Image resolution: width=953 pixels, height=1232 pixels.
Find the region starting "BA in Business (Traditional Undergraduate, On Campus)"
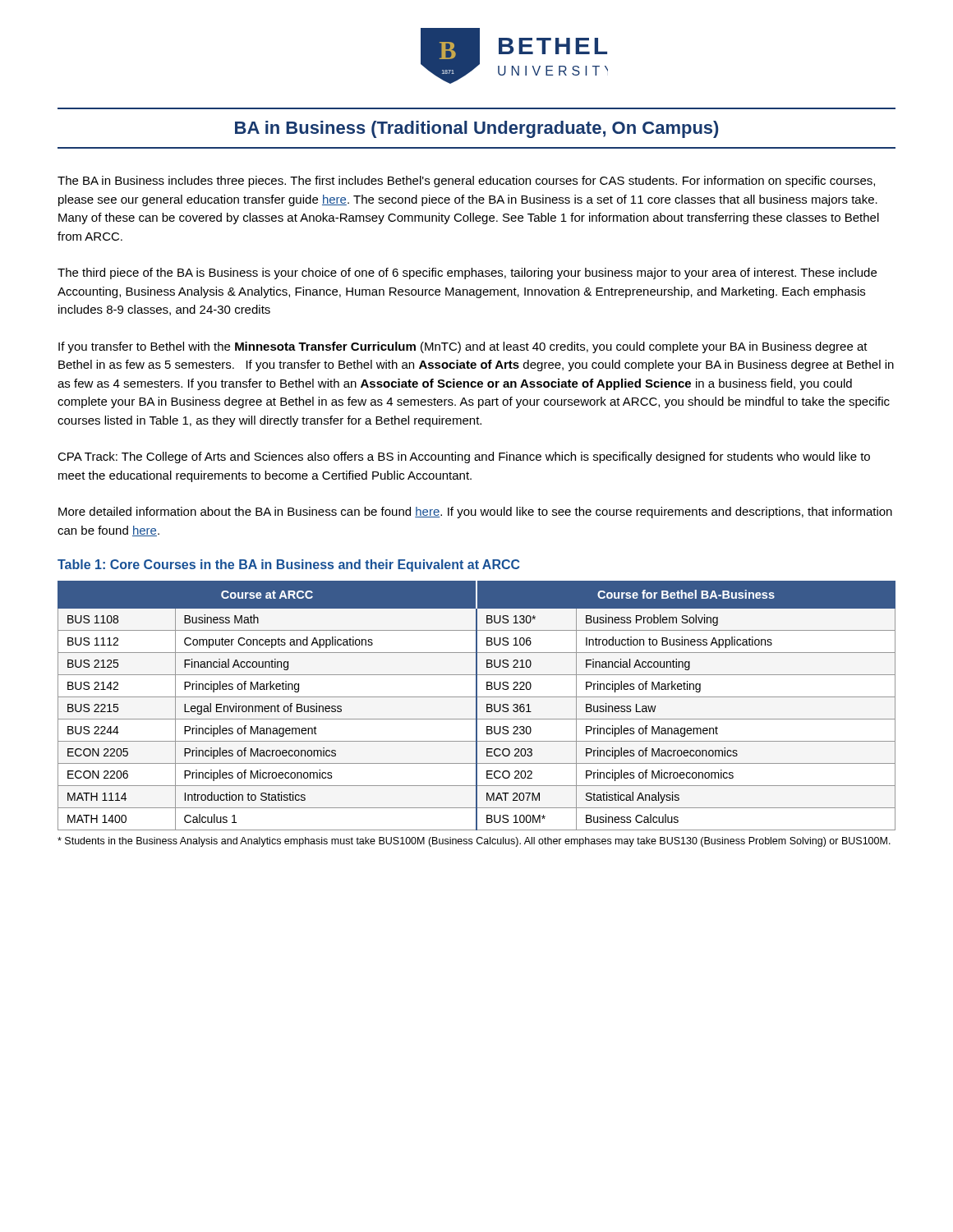(x=476, y=128)
